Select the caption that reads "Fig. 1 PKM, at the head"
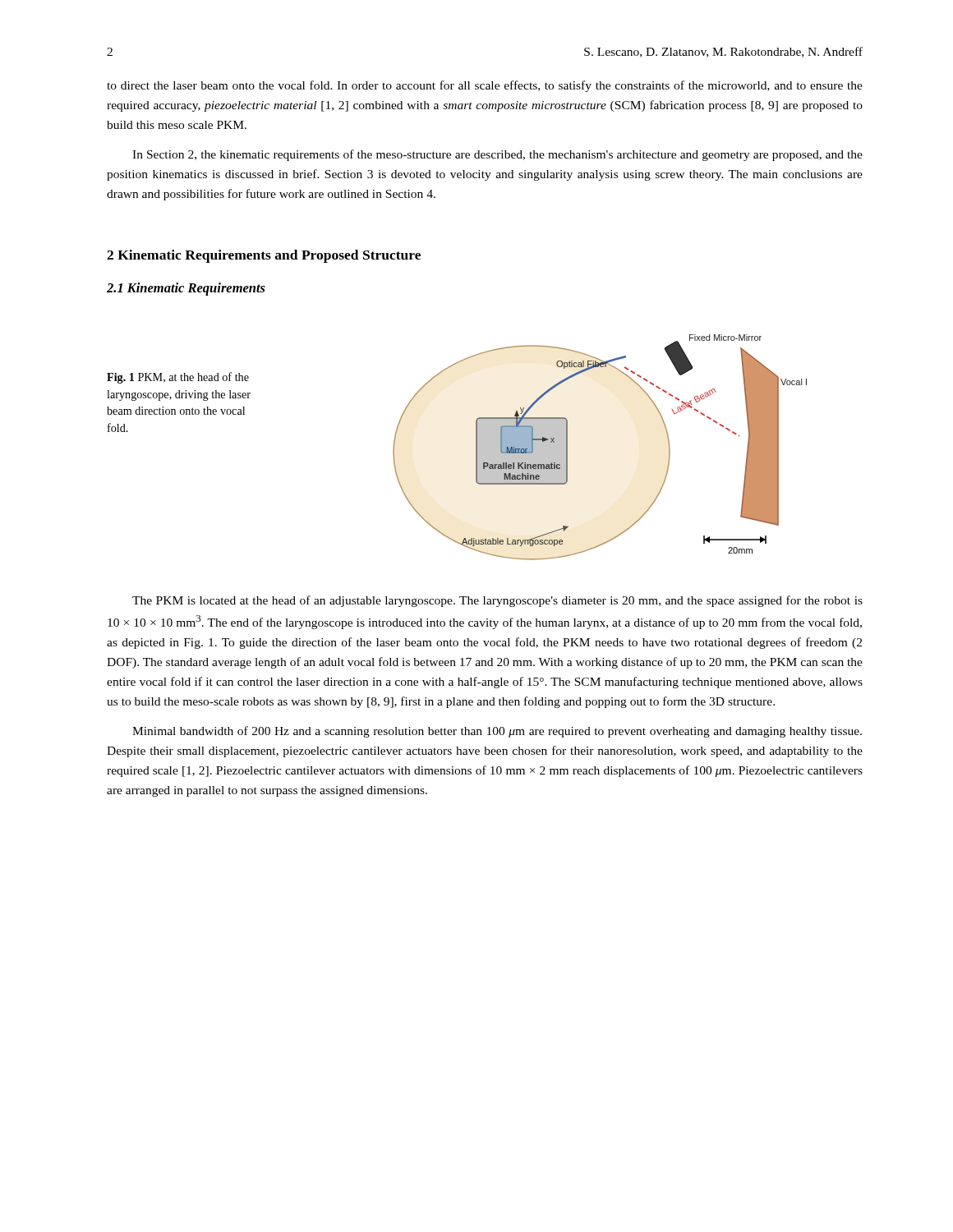Viewport: 953px width, 1232px height. pyautogui.click(x=179, y=402)
